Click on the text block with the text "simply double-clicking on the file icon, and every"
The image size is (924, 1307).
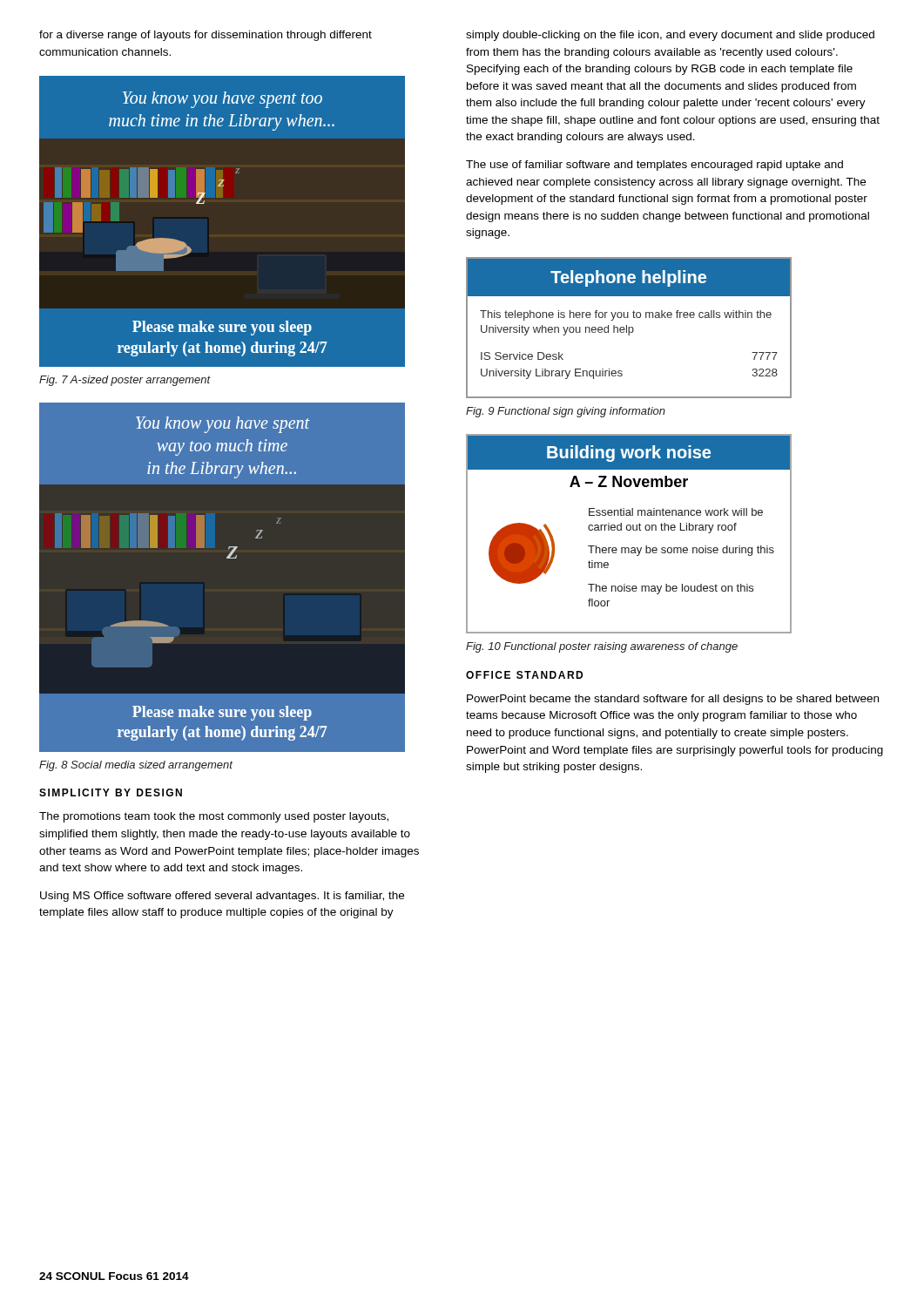coord(675,86)
